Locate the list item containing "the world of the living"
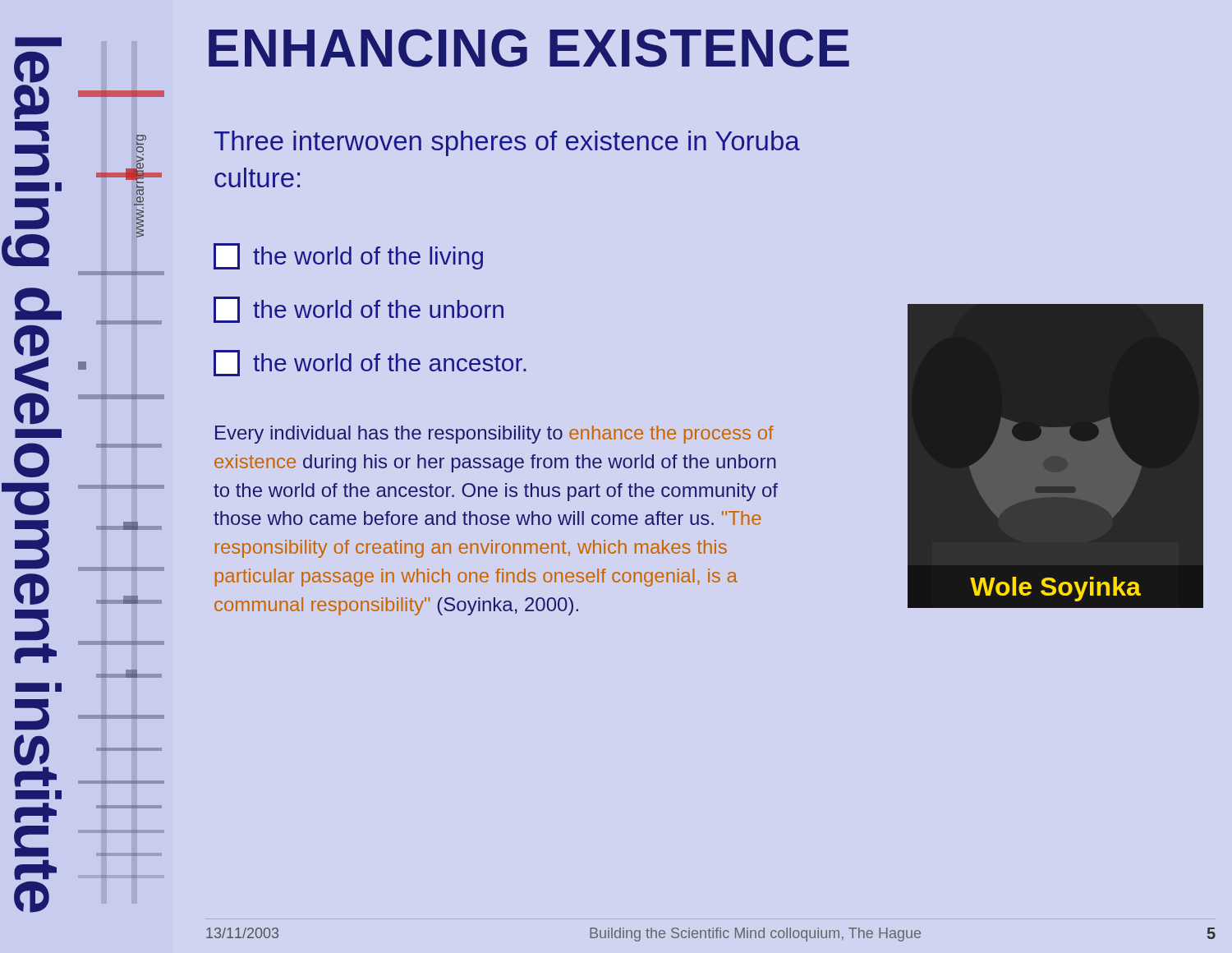 click(x=349, y=256)
